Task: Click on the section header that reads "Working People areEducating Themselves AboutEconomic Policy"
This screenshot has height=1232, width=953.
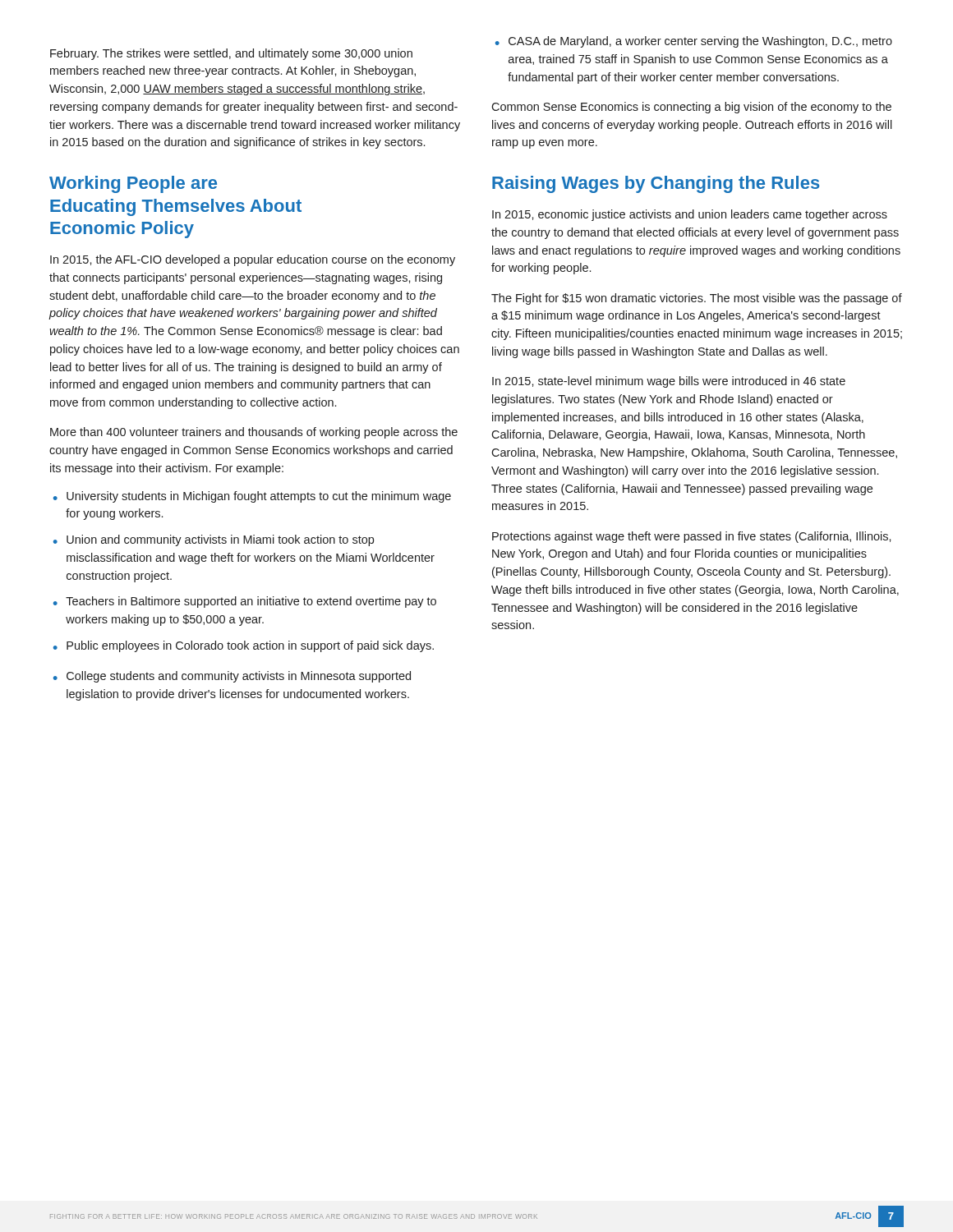Action: (x=255, y=205)
